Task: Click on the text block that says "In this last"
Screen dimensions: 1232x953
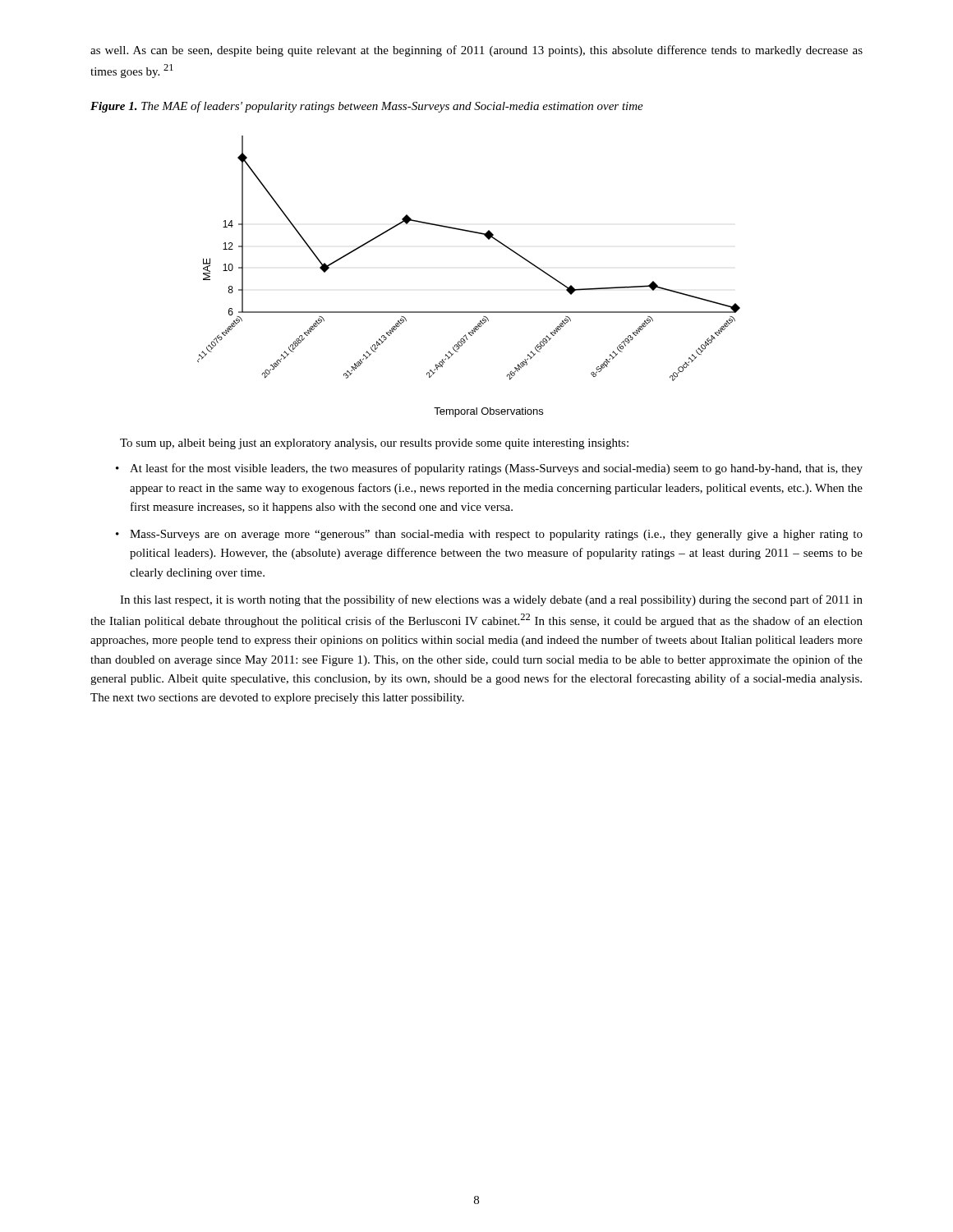Action: (476, 648)
